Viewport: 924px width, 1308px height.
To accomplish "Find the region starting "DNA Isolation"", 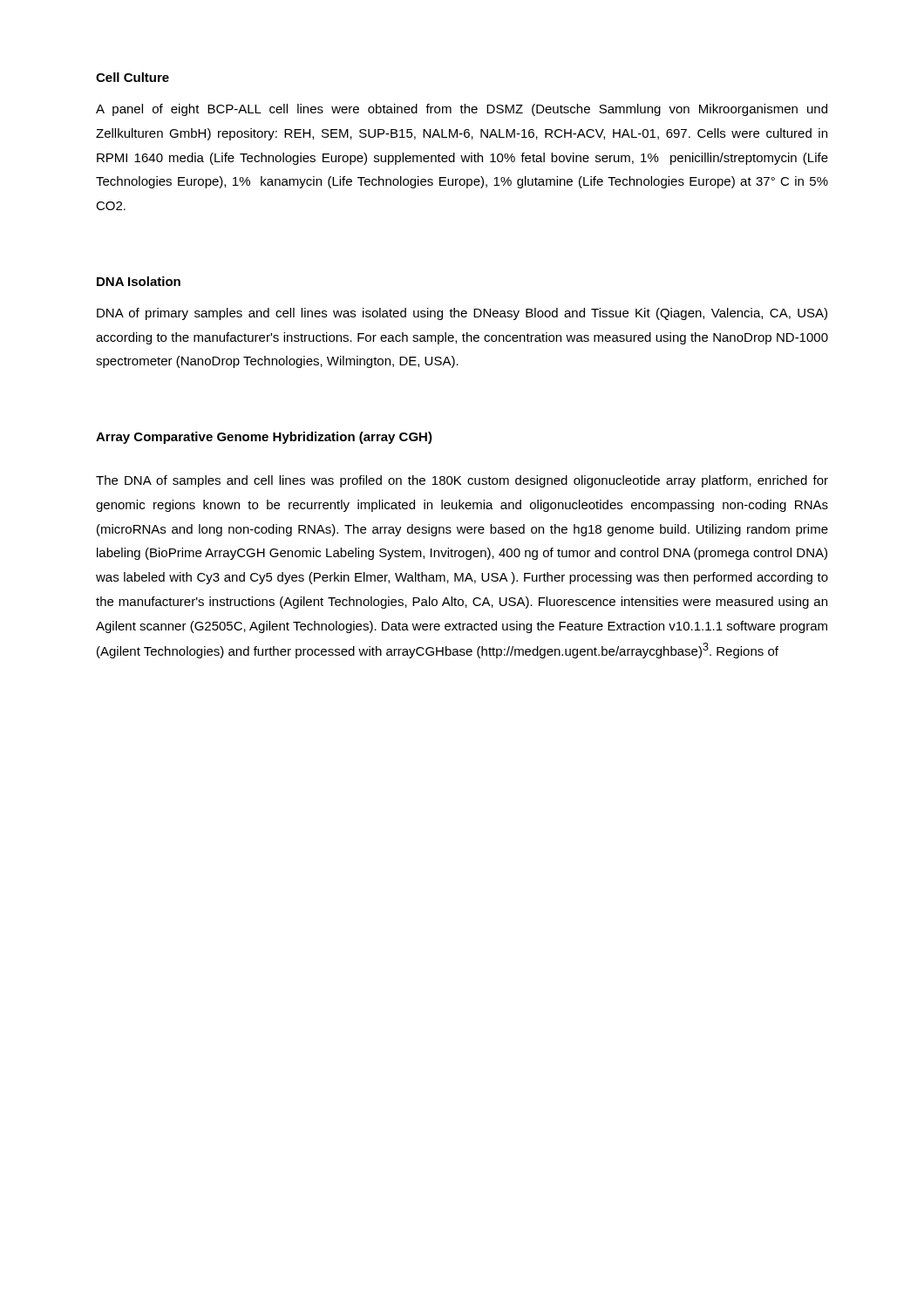I will 139,281.
